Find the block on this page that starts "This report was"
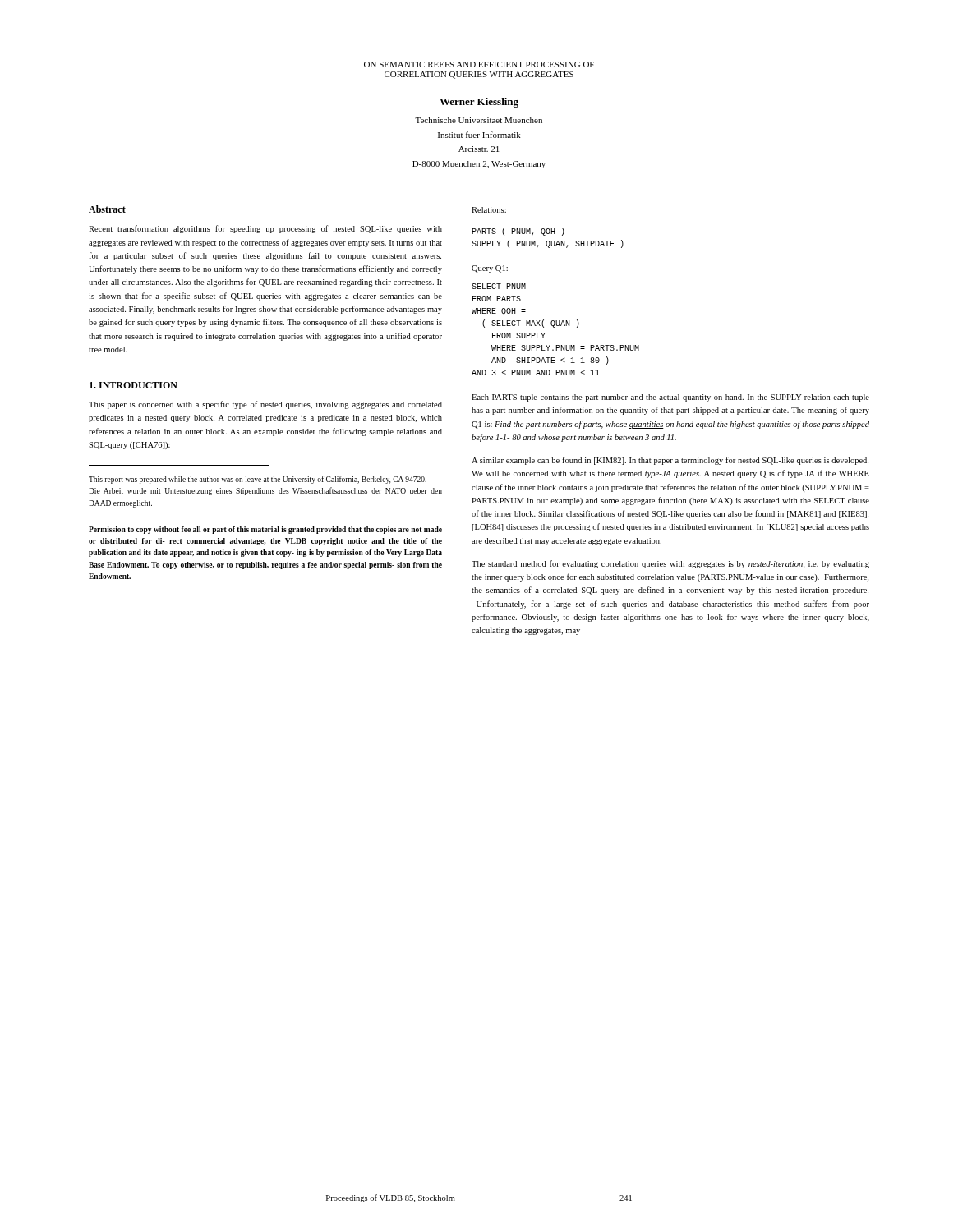This screenshot has width=958, height=1232. coord(265,491)
